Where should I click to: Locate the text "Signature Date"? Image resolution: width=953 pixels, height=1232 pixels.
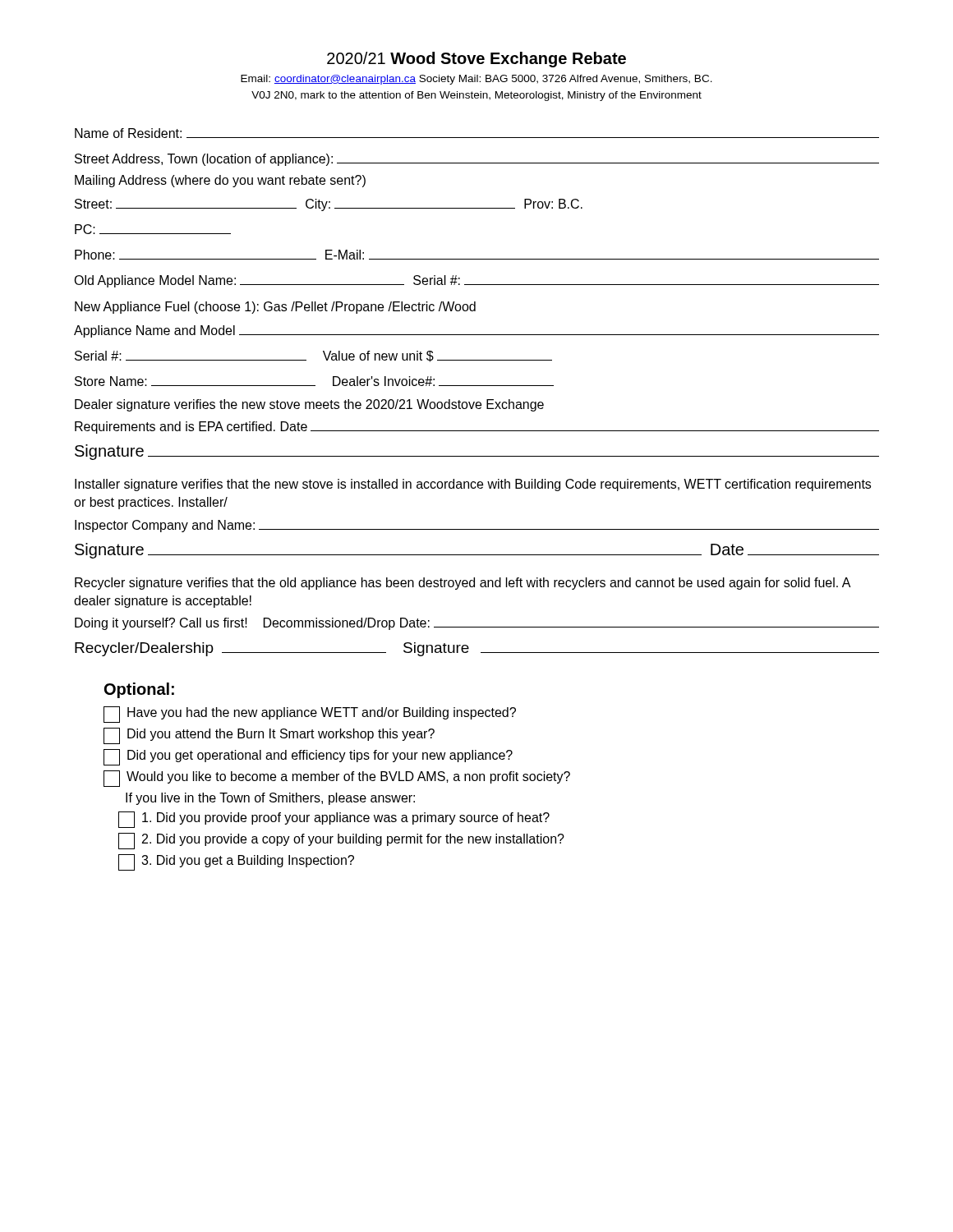click(476, 549)
